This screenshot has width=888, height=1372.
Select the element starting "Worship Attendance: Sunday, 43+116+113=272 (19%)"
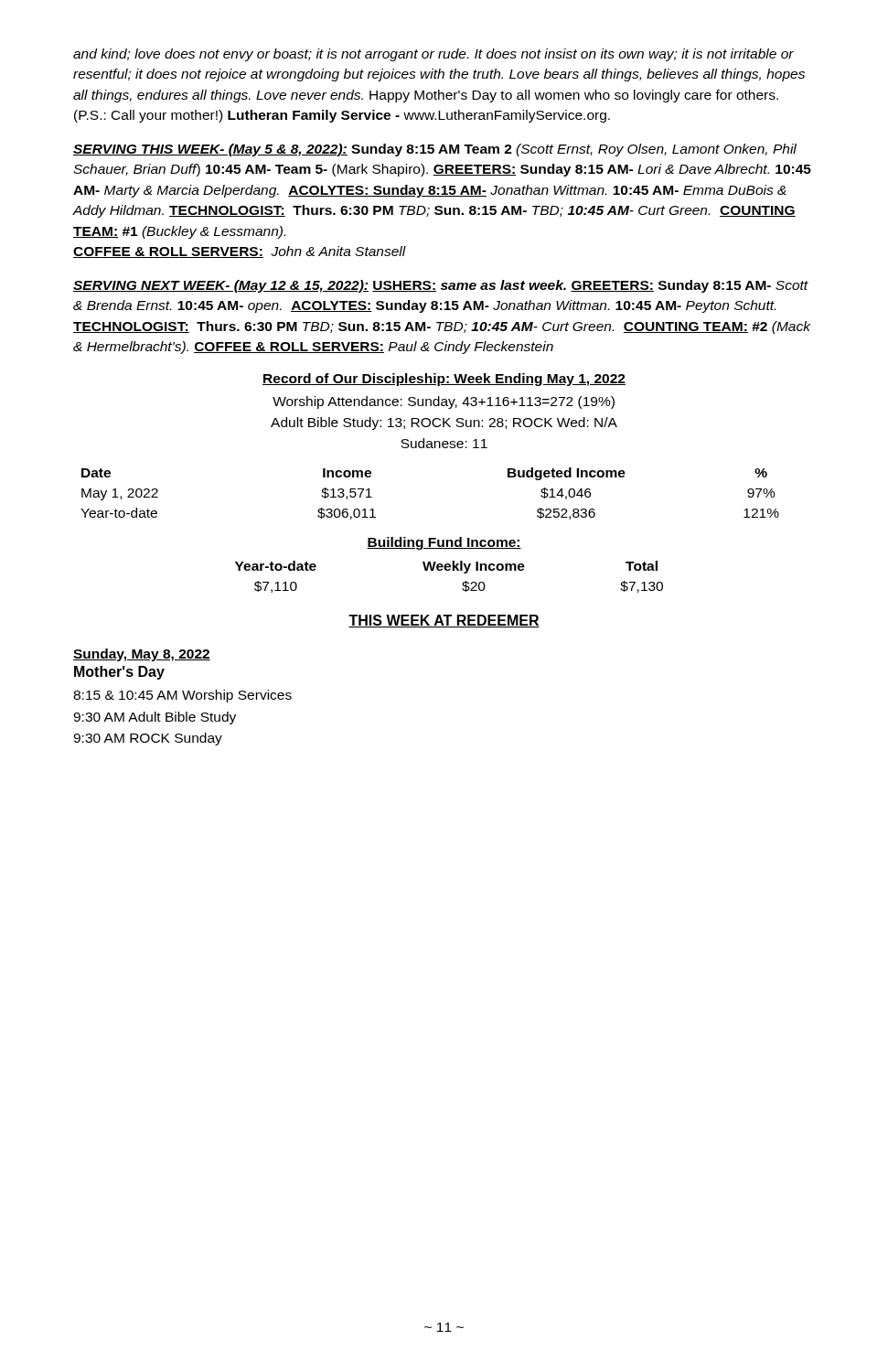tap(444, 422)
